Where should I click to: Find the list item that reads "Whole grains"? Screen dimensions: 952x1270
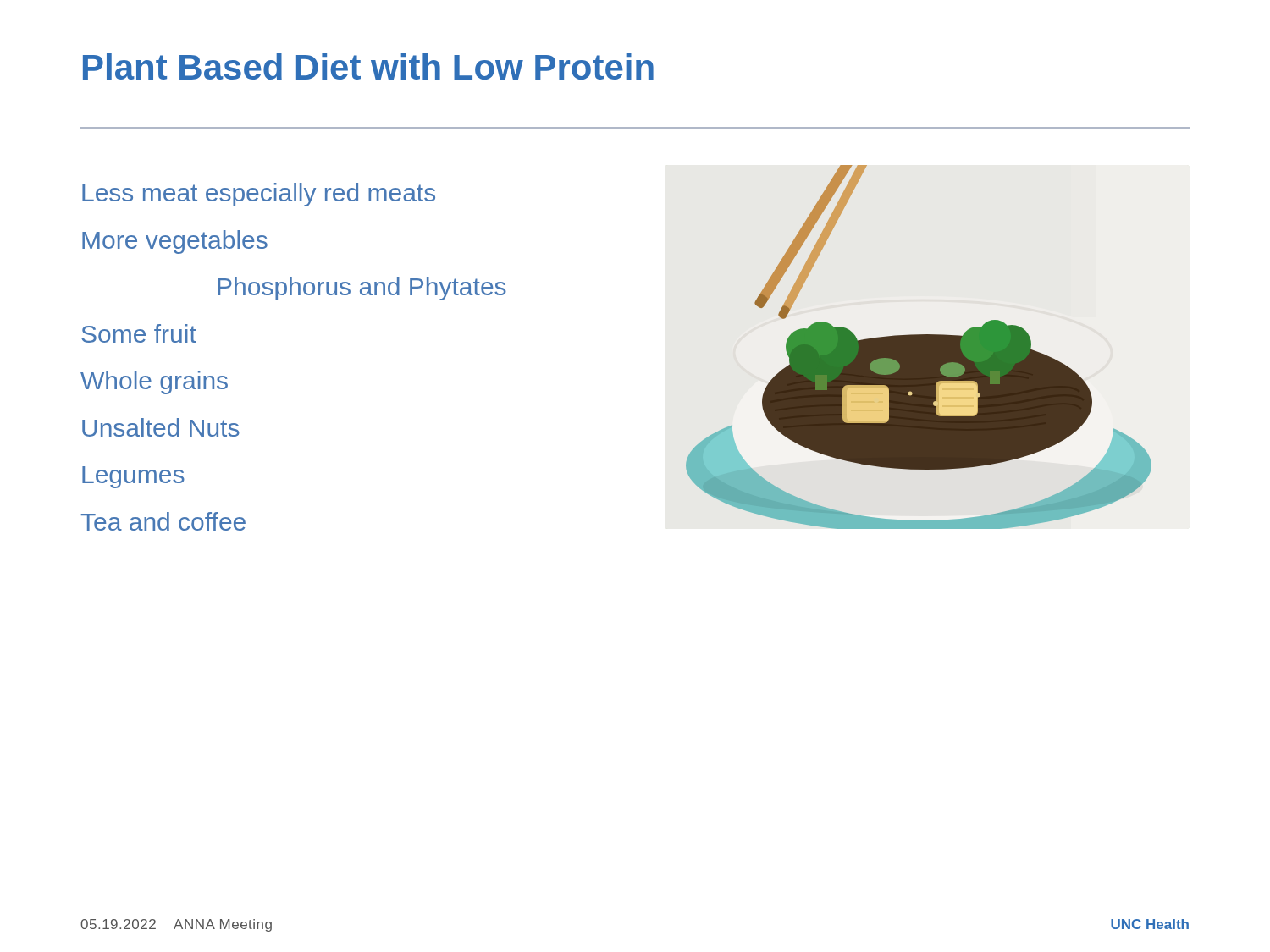pos(154,382)
